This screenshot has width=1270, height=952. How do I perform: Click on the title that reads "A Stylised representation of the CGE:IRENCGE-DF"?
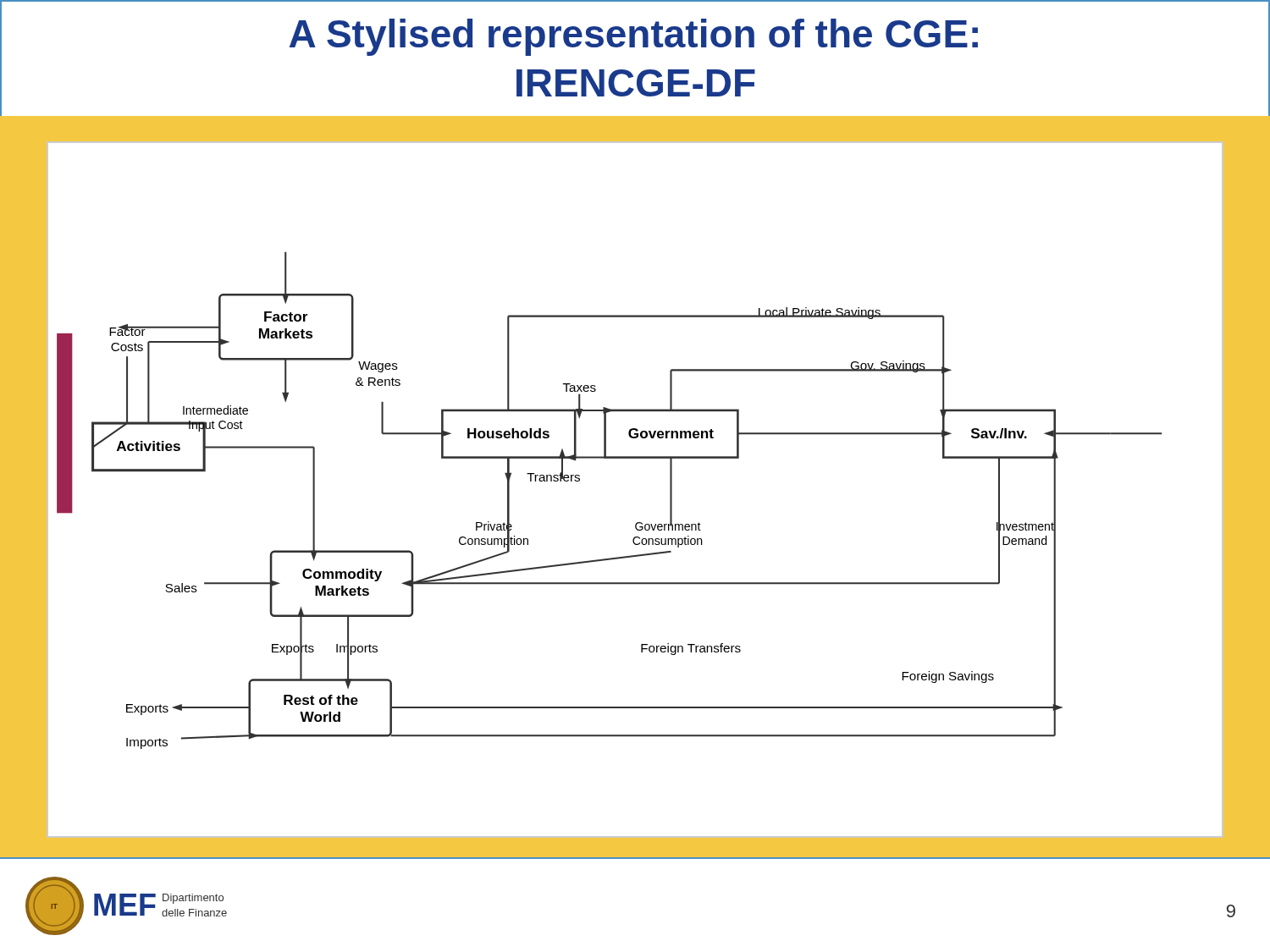(x=635, y=59)
